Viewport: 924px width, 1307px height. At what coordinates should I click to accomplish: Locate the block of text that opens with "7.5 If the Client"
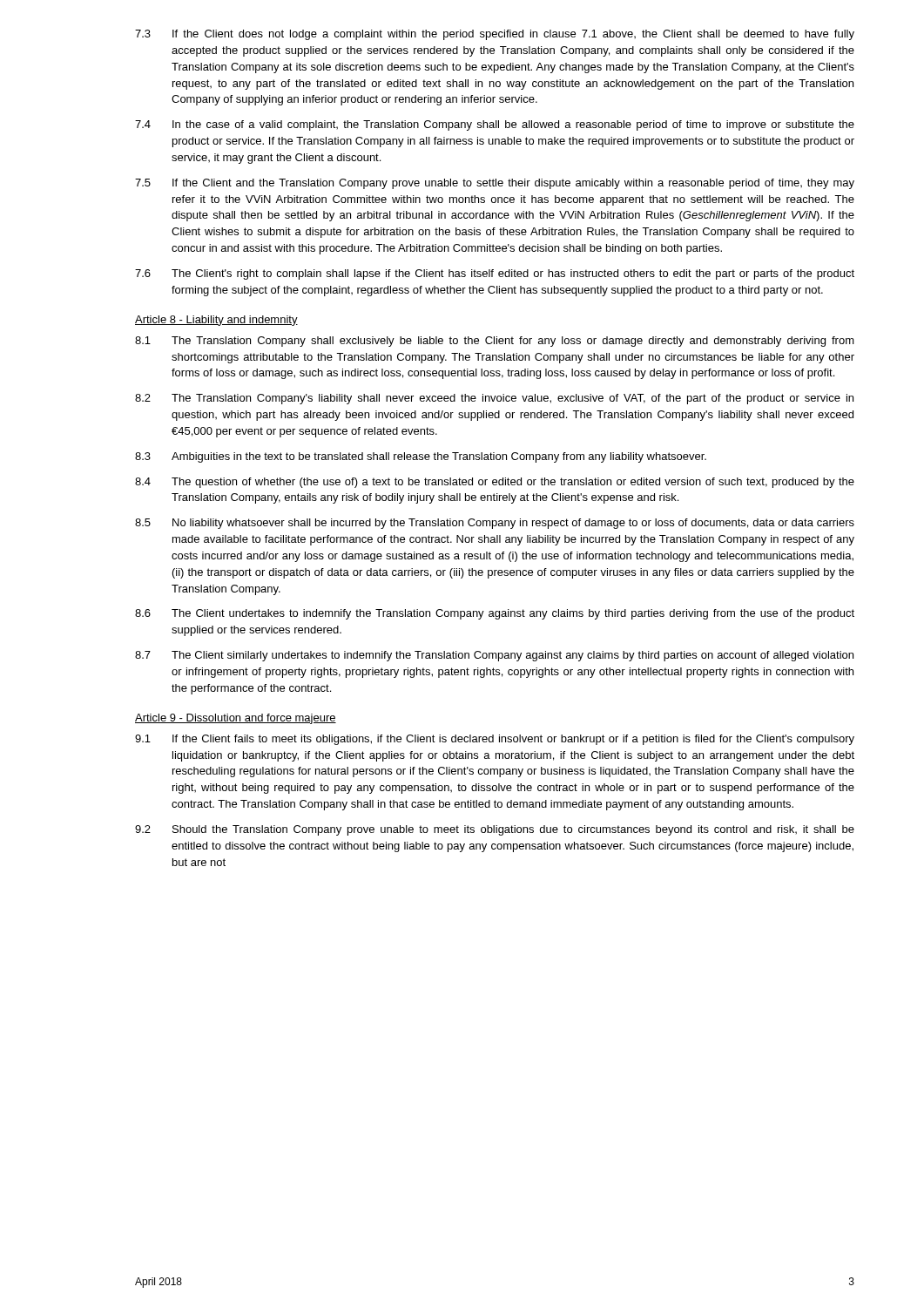coord(495,216)
